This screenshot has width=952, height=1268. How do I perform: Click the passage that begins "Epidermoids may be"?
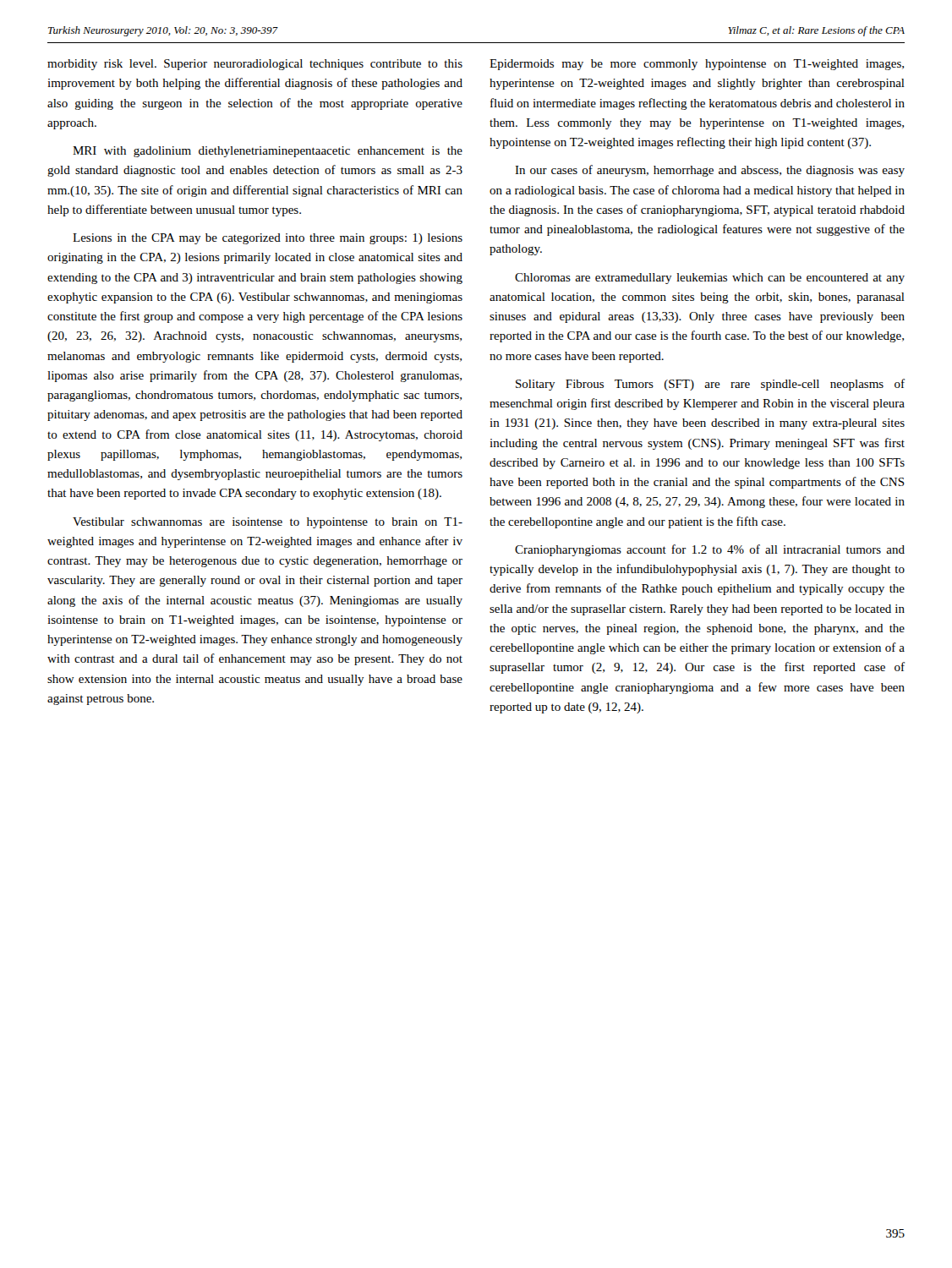[697, 385]
